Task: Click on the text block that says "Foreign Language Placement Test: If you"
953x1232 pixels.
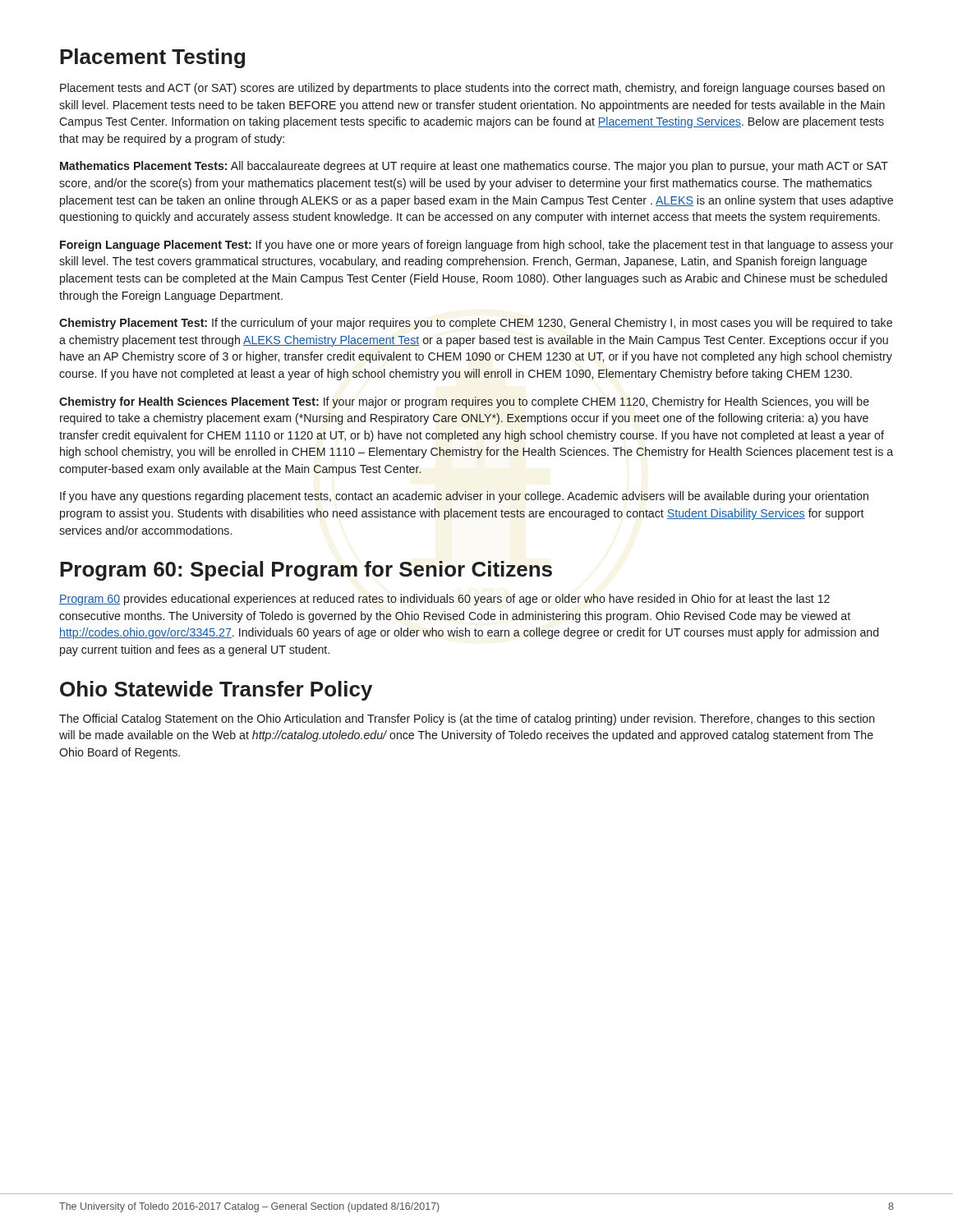Action: pyautogui.click(x=476, y=270)
